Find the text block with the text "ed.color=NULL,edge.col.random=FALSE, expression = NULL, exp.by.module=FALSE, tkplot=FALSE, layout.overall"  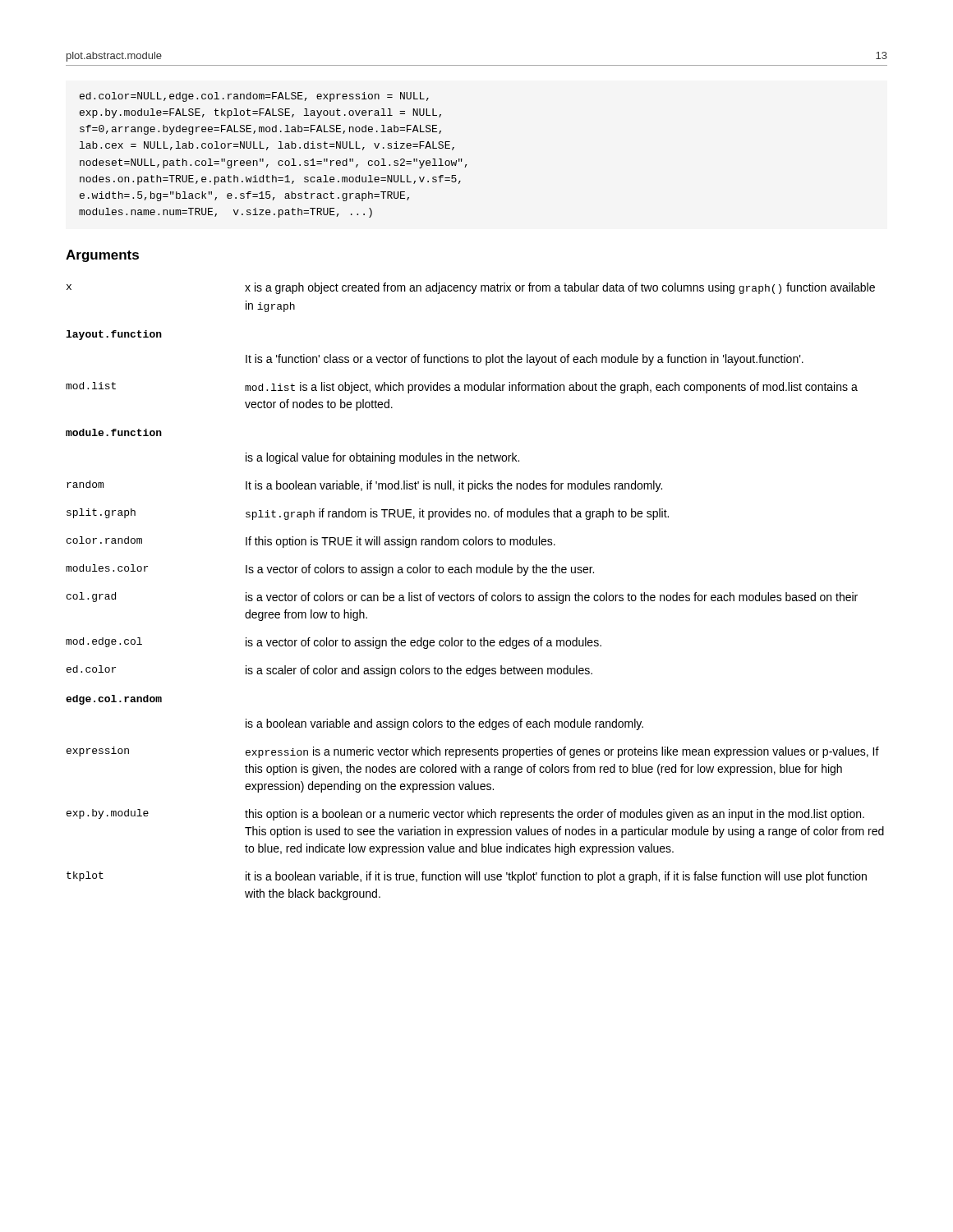pyautogui.click(x=254, y=97)
